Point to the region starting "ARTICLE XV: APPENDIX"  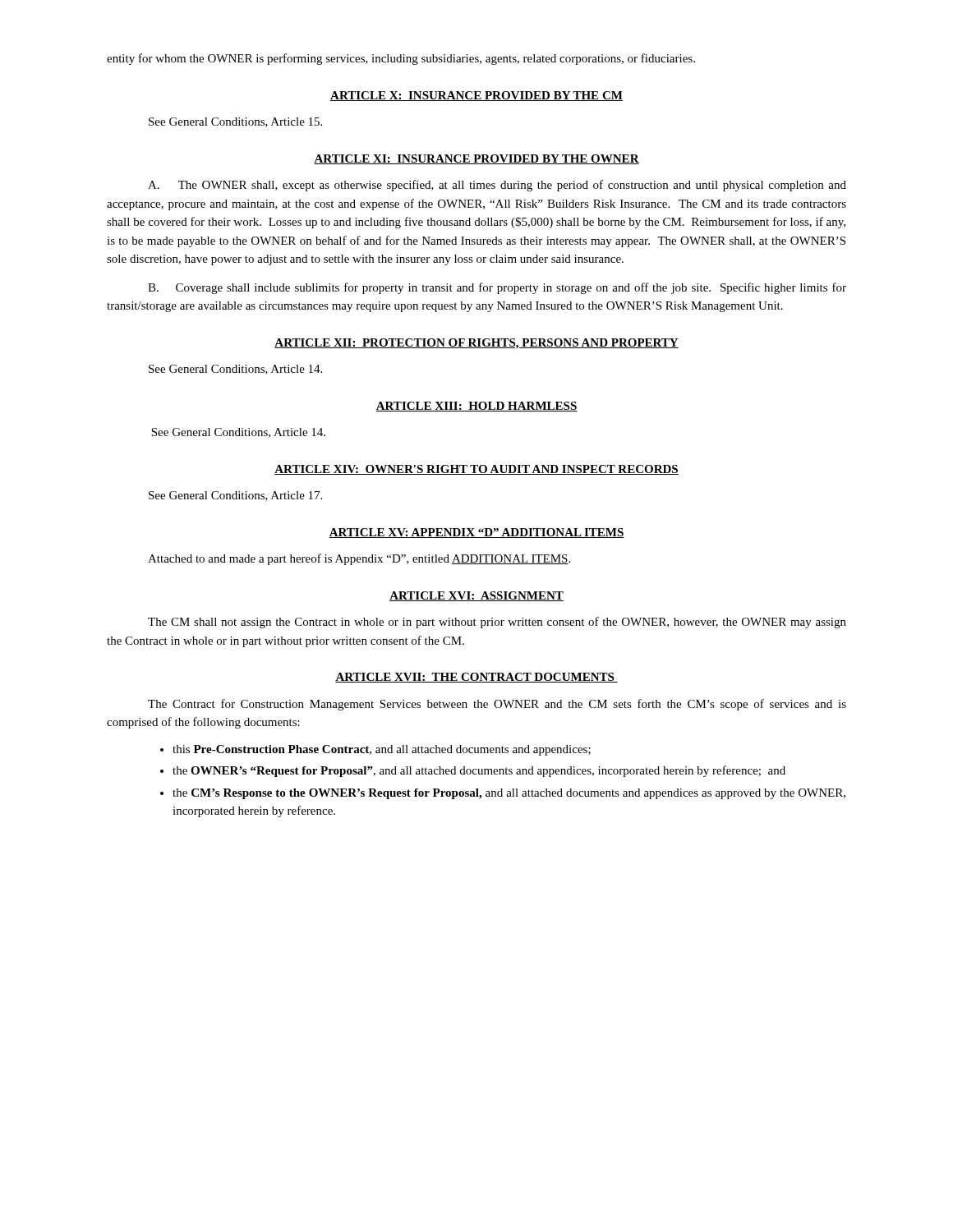click(x=476, y=532)
